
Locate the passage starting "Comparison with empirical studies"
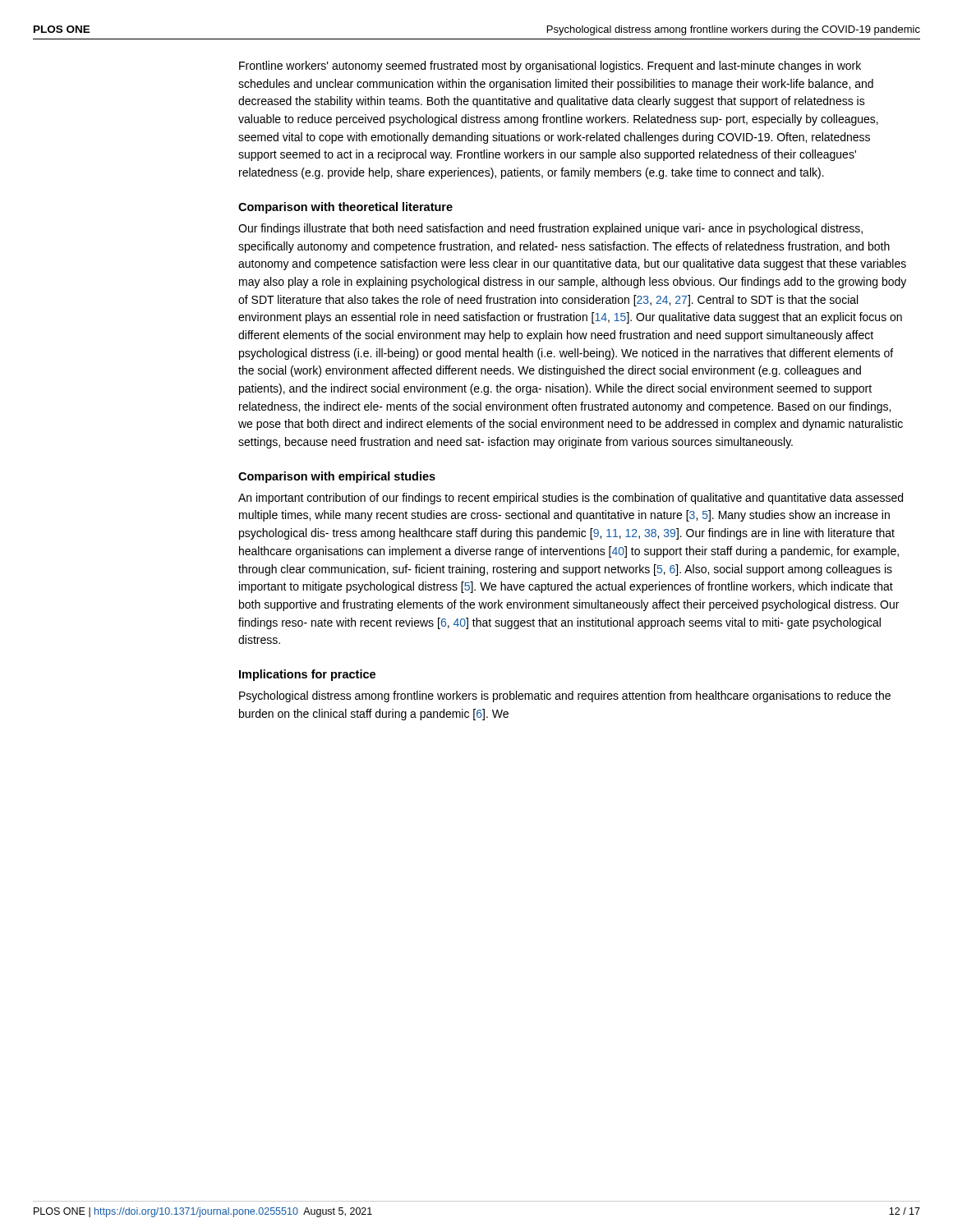337,476
